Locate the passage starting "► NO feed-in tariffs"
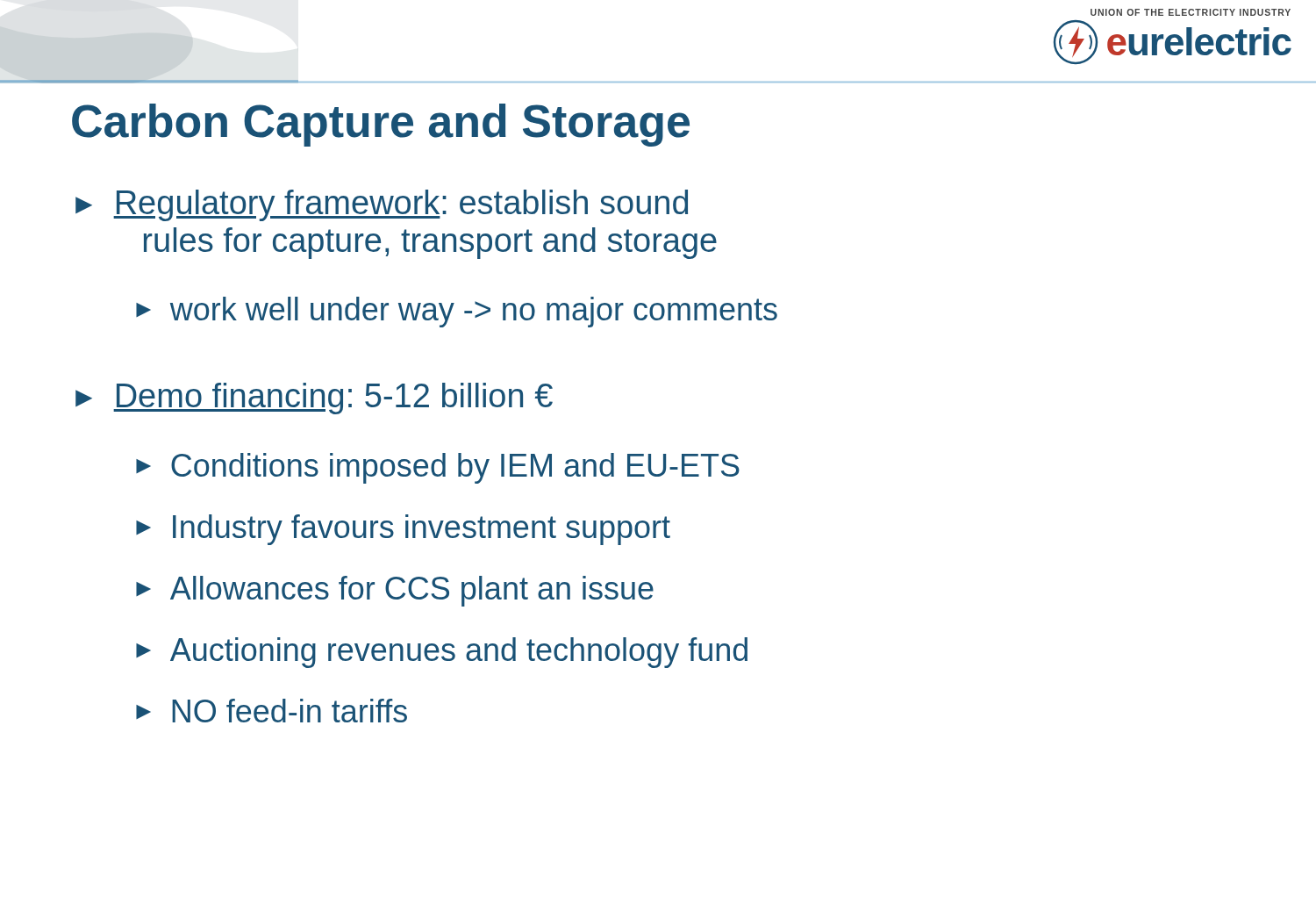The image size is (1316, 912). [270, 712]
